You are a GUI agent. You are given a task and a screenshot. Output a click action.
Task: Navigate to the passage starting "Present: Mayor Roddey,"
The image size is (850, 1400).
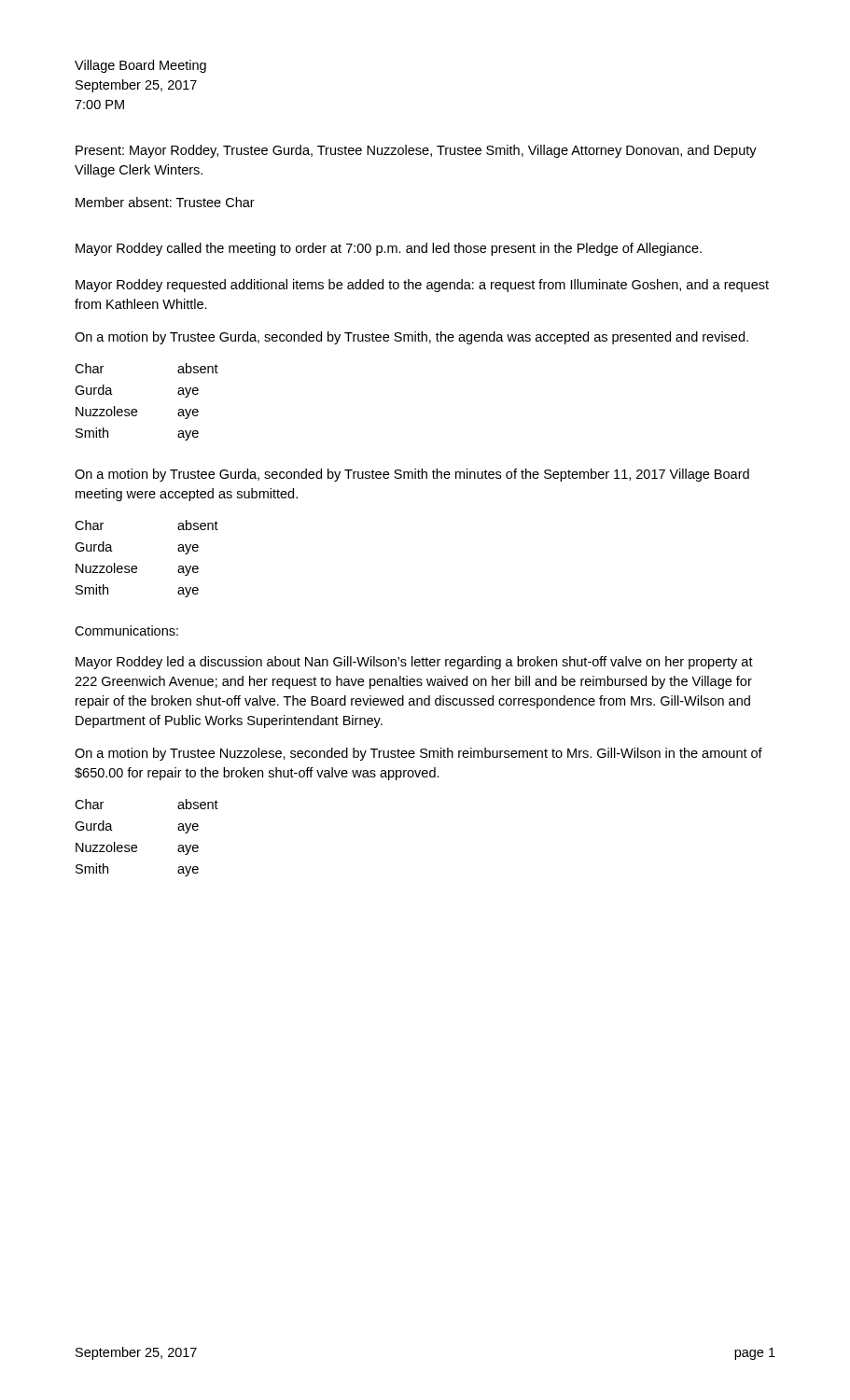425,161
